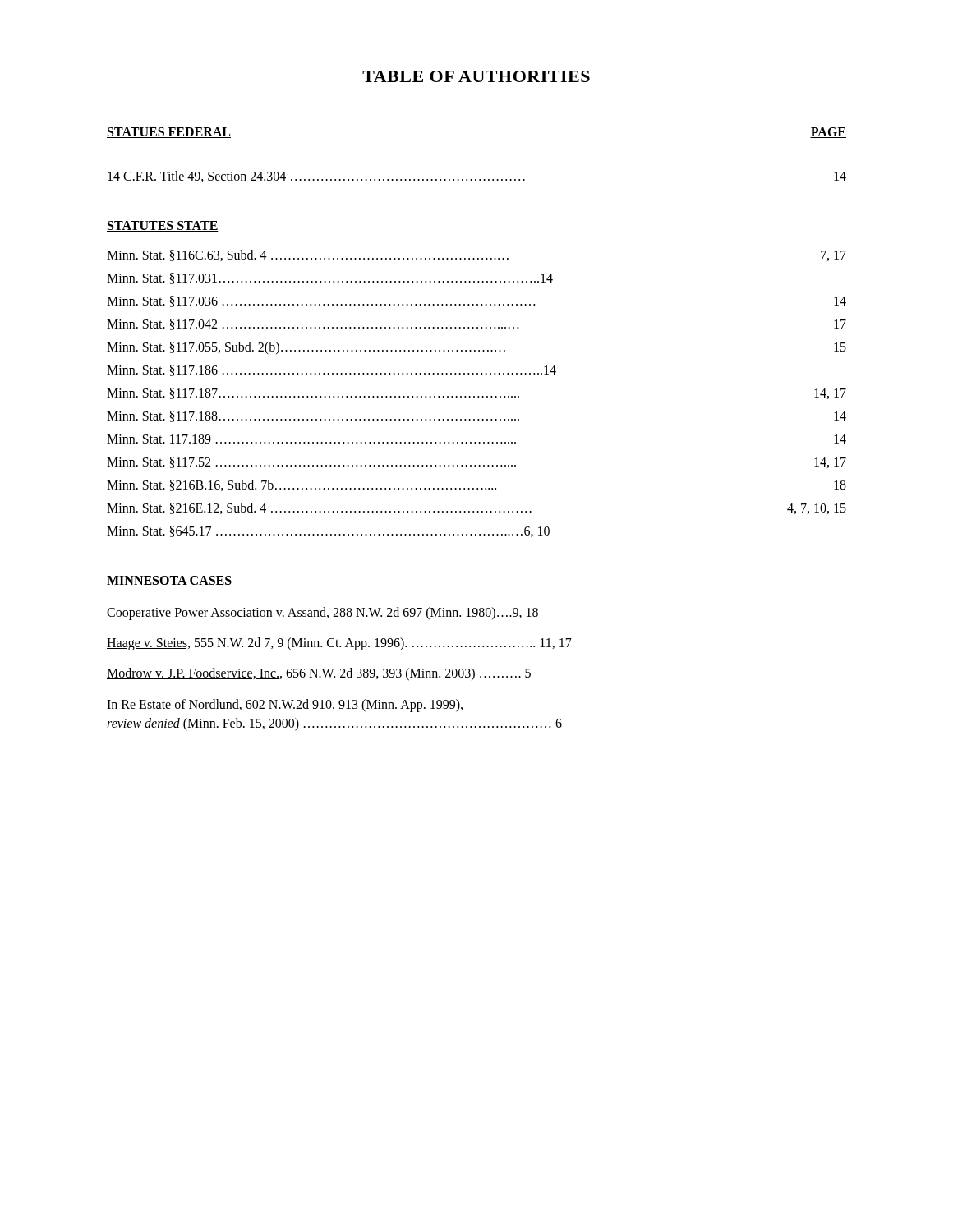Click where it says "STATUES FEDERAL"
Viewport: 953px width, 1232px height.
tap(169, 132)
